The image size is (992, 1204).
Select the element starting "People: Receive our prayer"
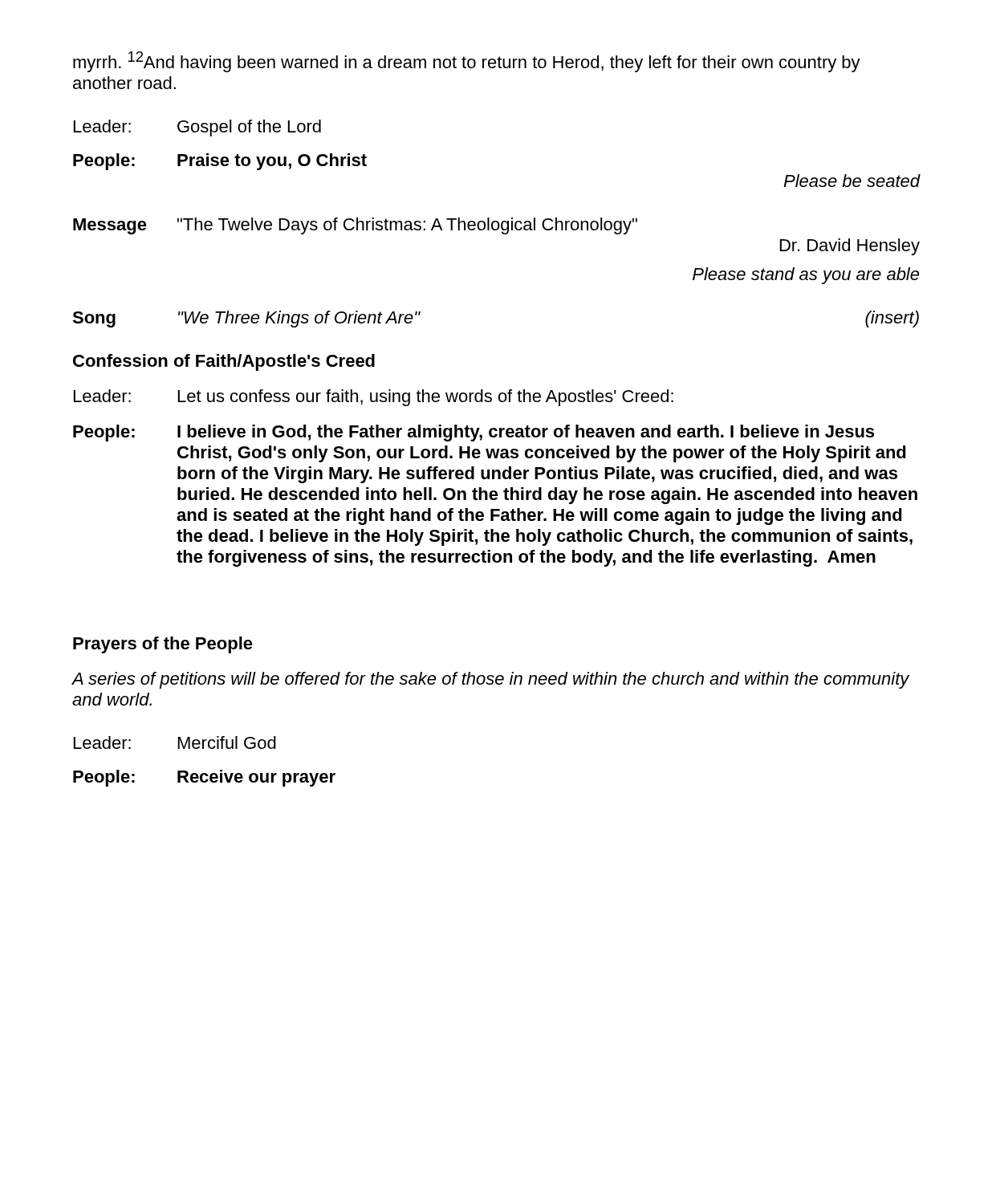click(x=204, y=778)
